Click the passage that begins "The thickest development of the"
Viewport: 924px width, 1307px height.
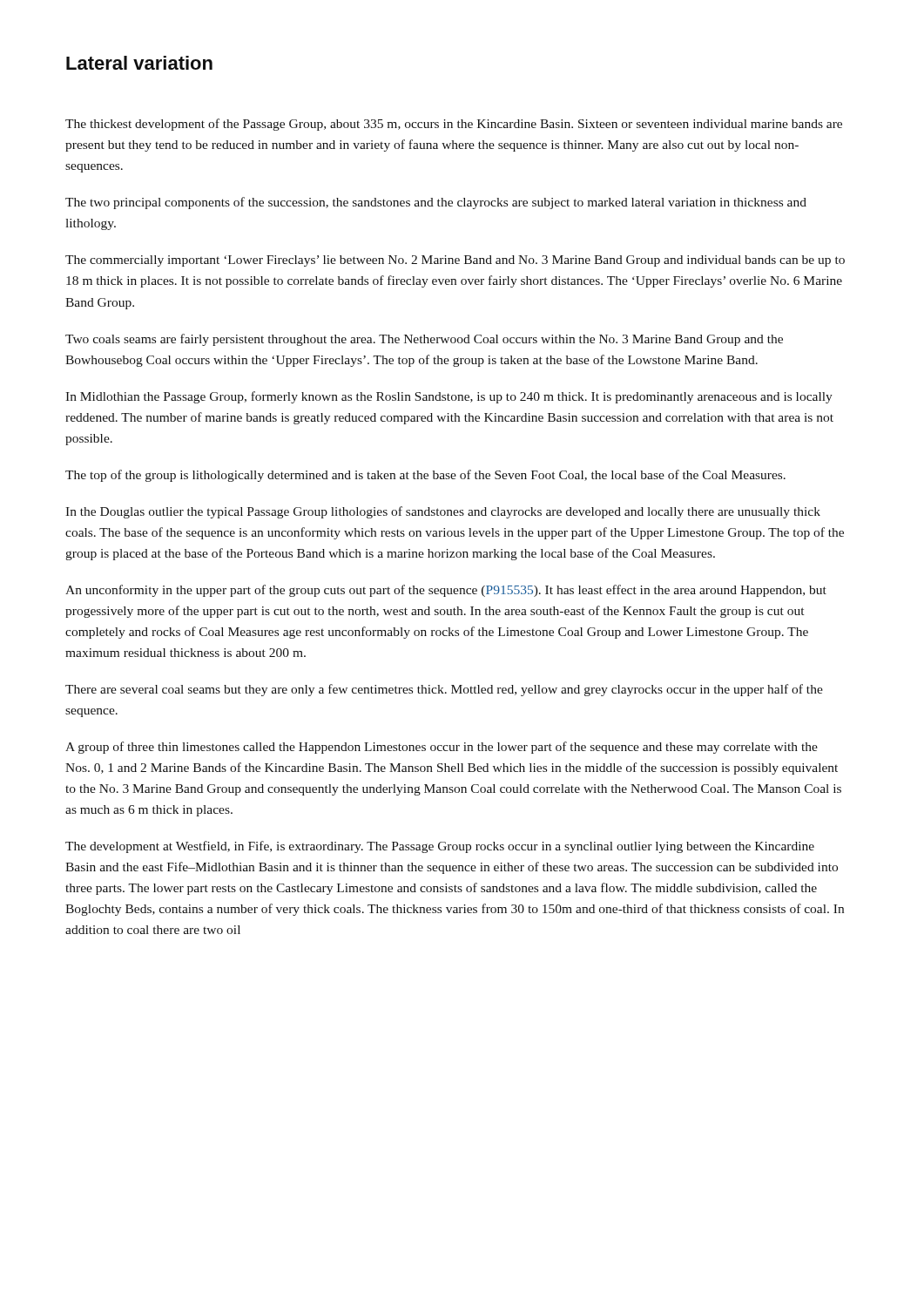454,145
